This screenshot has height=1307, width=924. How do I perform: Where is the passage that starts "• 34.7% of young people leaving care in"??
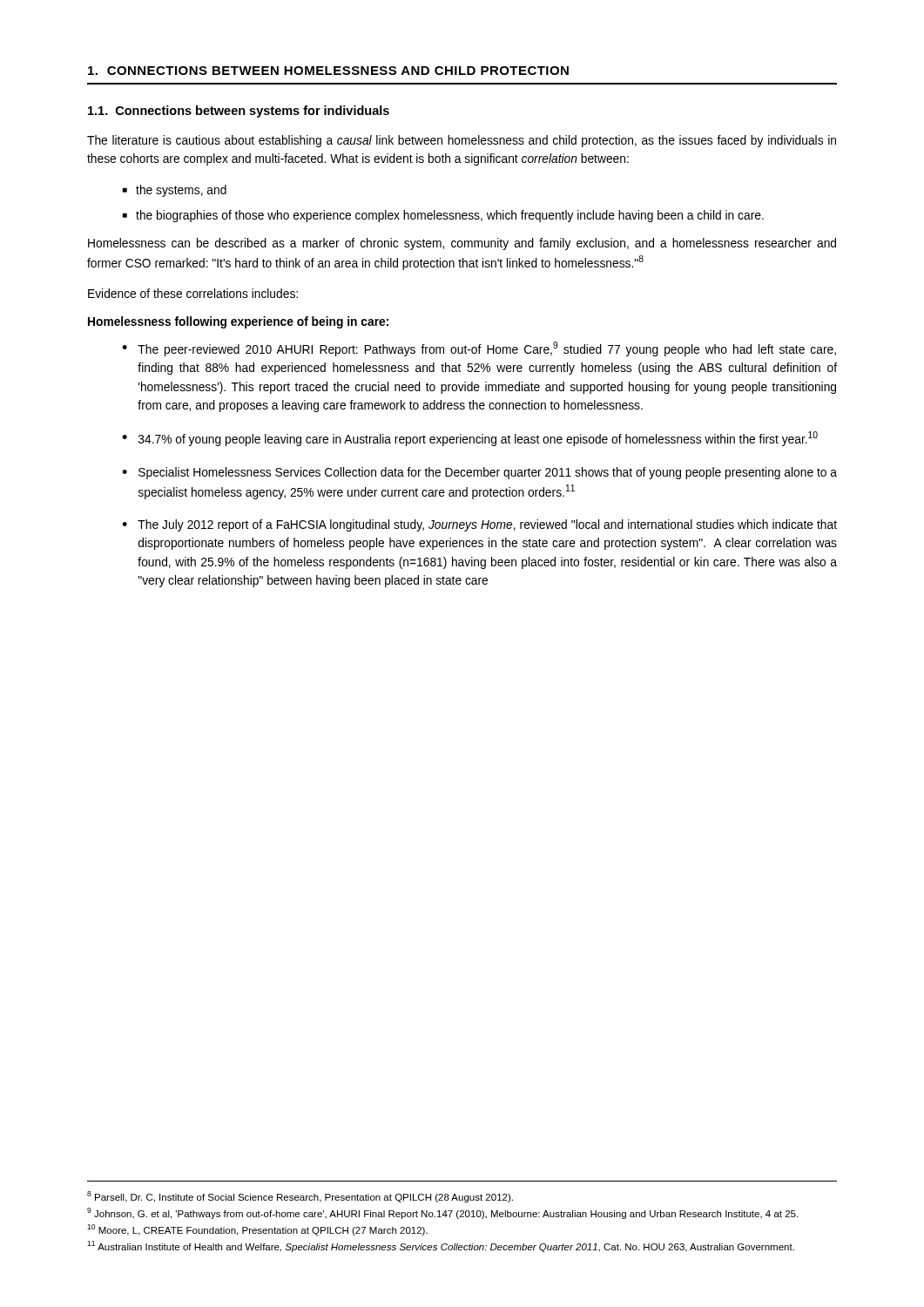479,439
